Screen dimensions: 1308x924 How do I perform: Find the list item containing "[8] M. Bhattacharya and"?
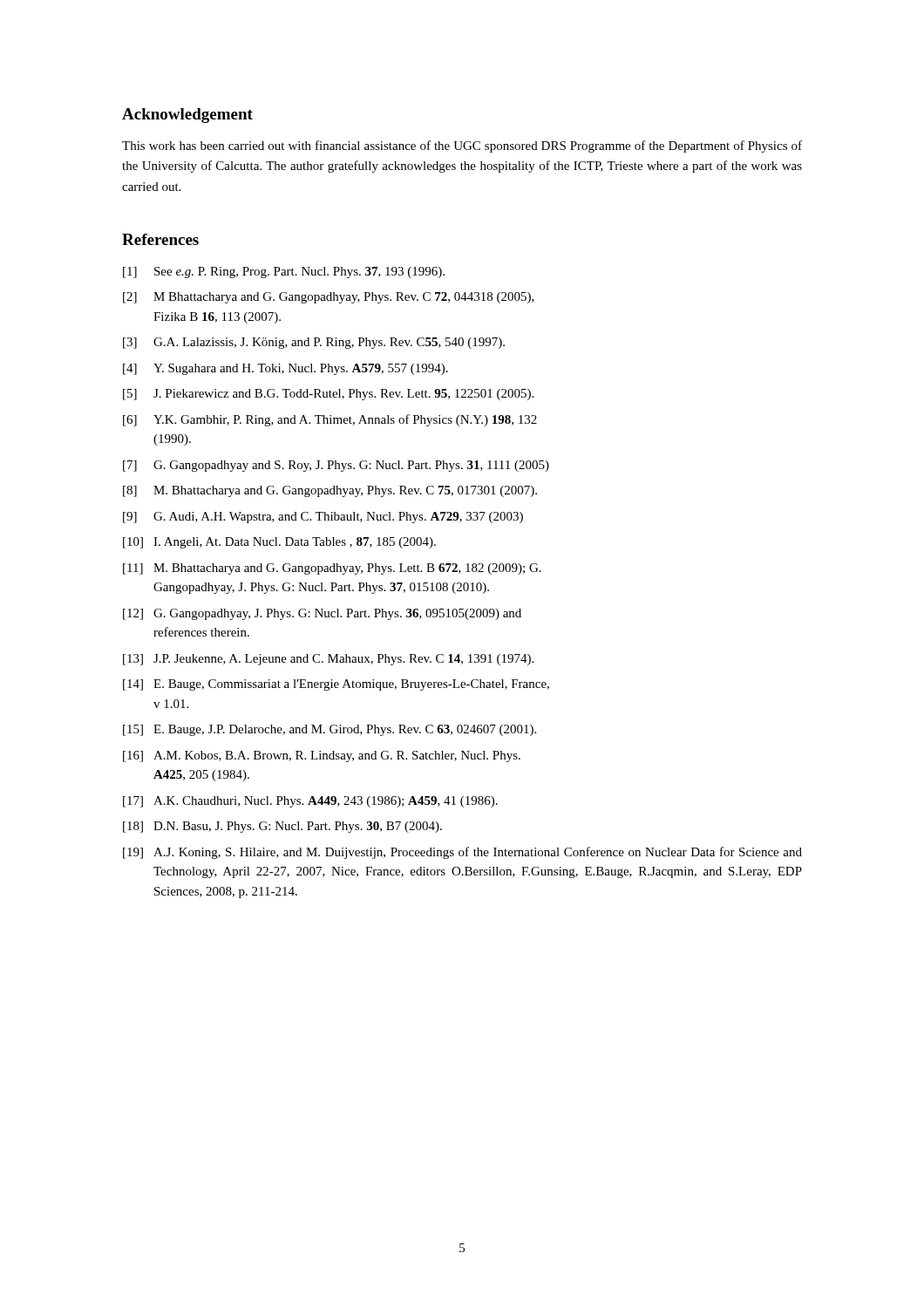[x=462, y=490]
